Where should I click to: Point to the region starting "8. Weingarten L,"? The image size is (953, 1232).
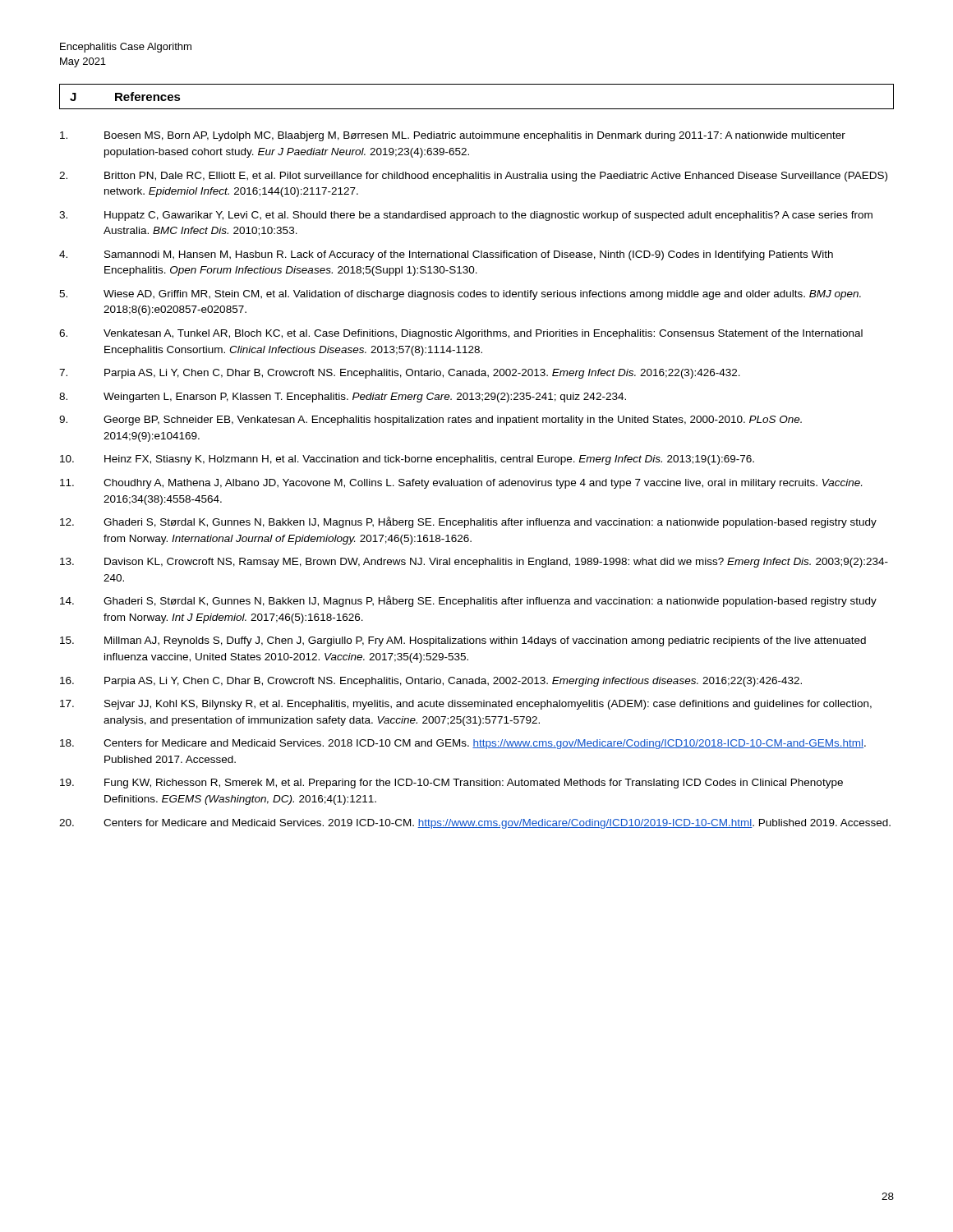pos(476,396)
